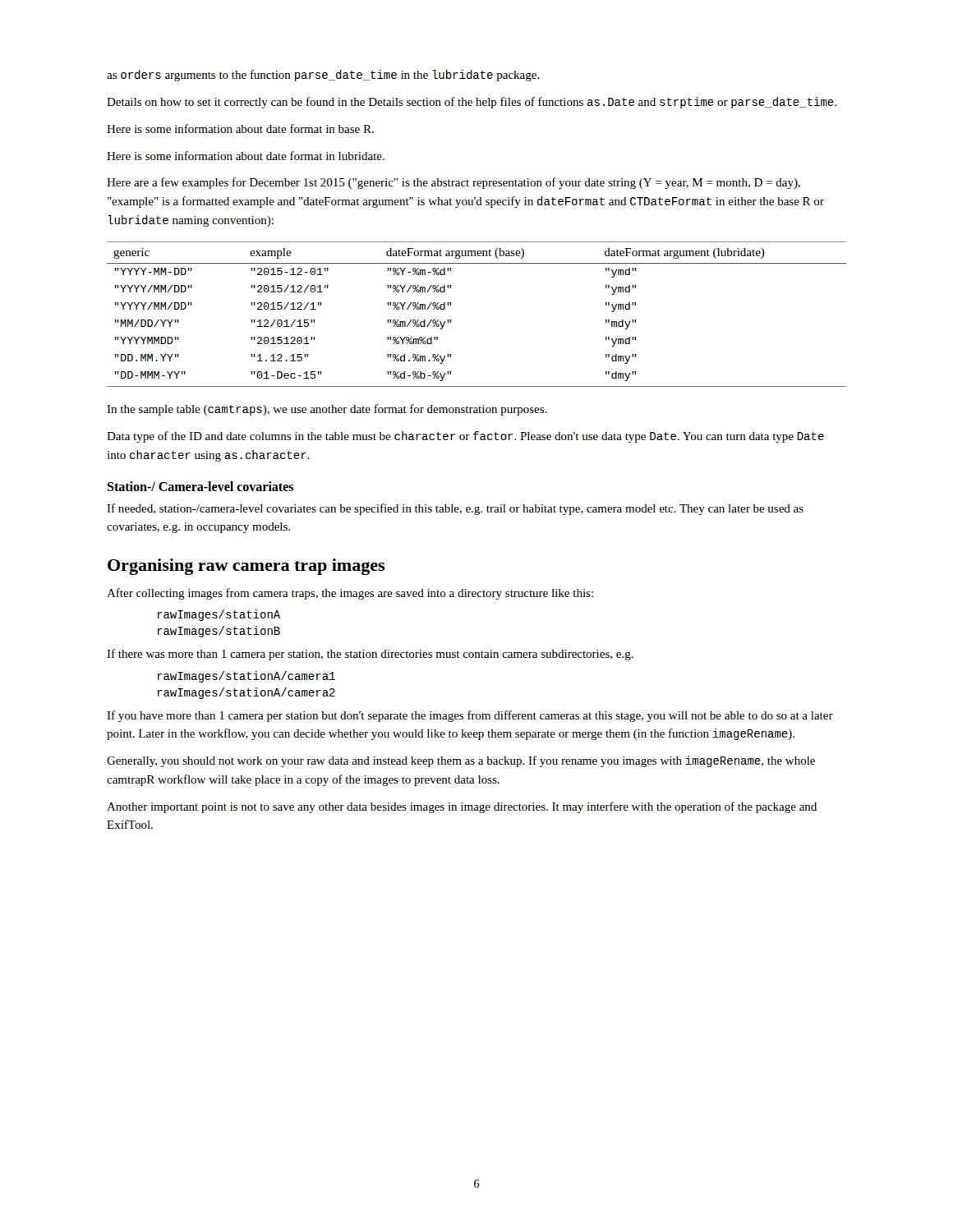953x1232 pixels.
Task: Locate the section header that says "Station-/ Camera-level covariates"
Action: [200, 486]
